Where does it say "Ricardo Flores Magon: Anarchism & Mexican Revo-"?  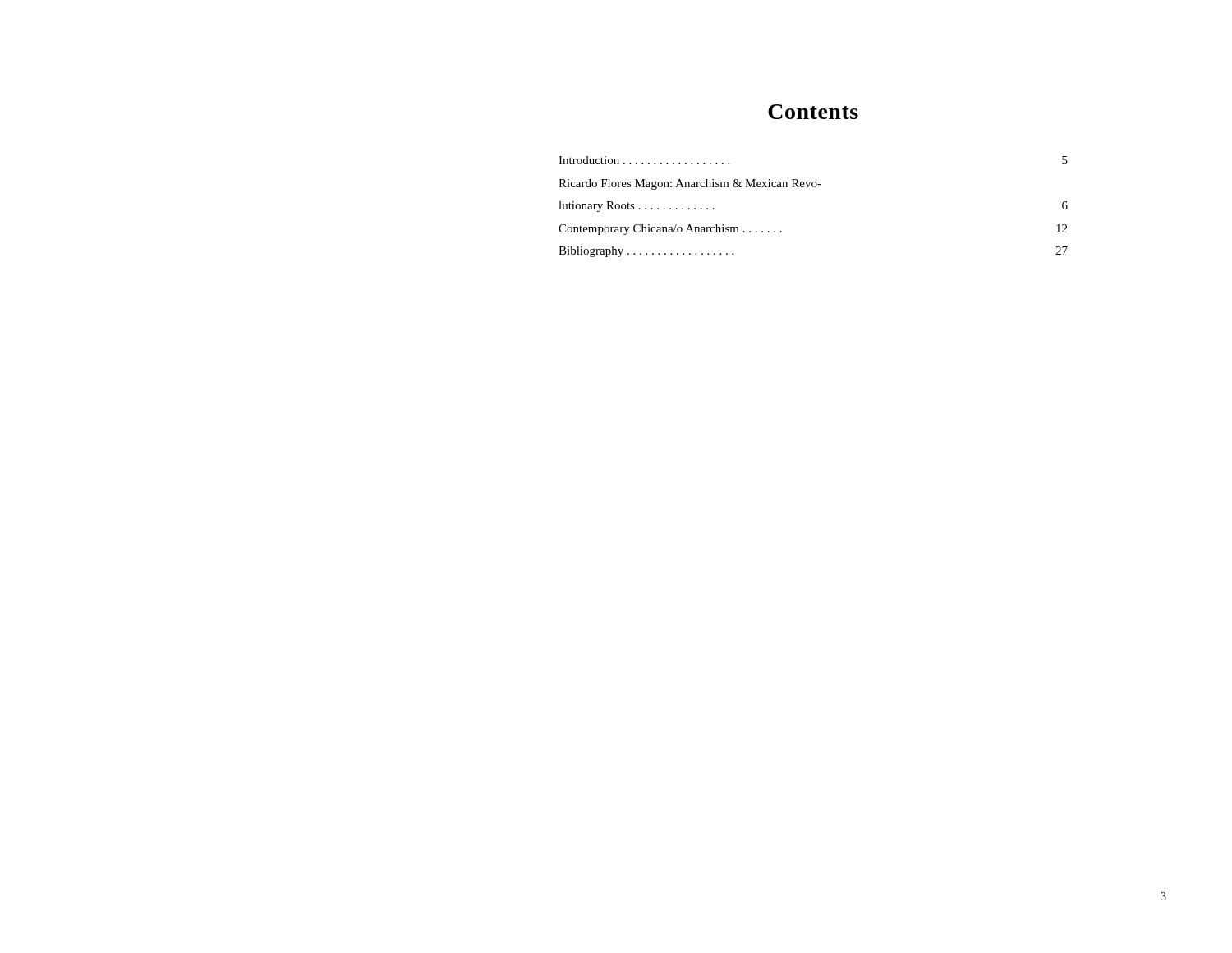click(813, 183)
